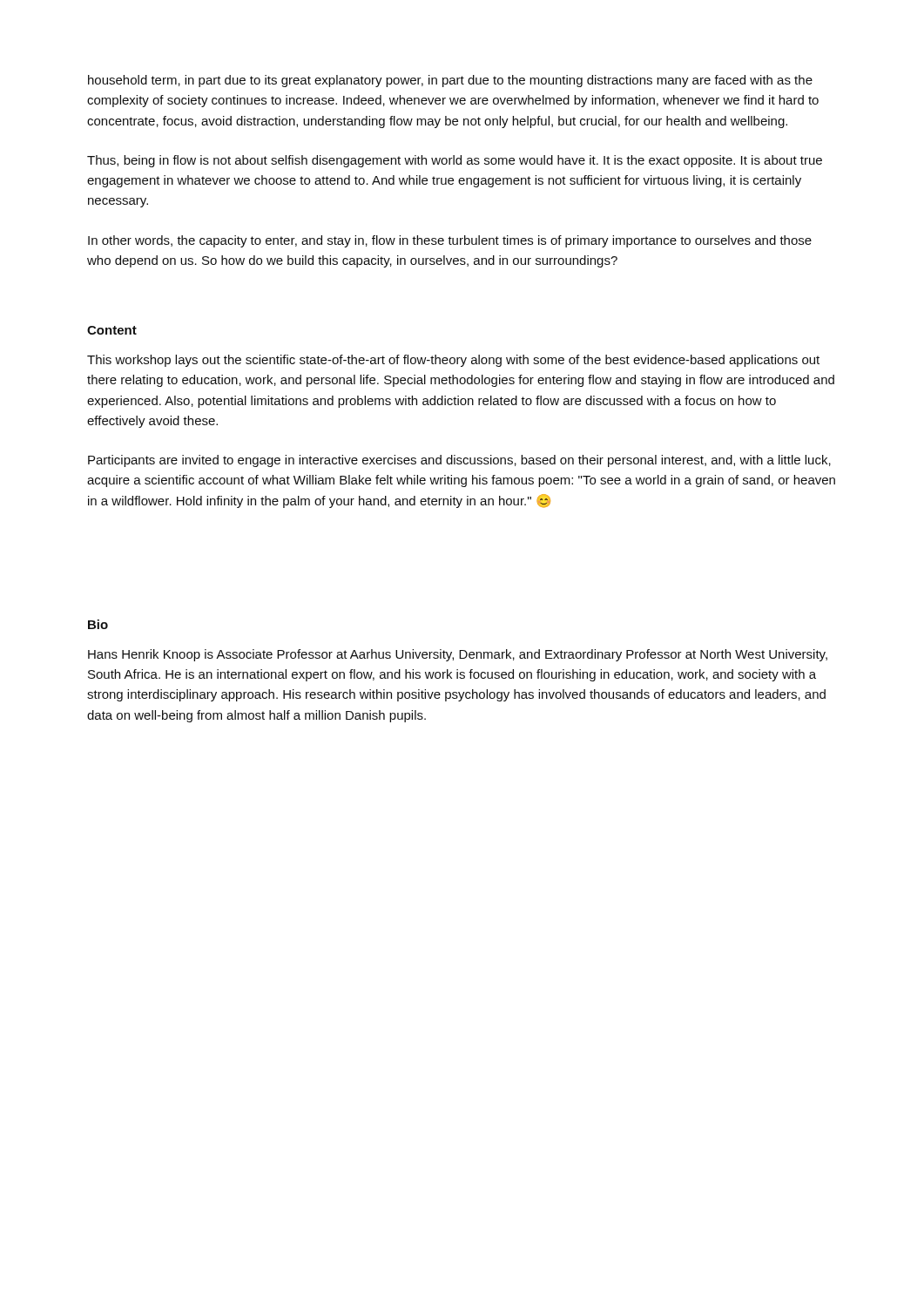Where is the passage that starts "This workshop lays out the scientific"?
The height and width of the screenshot is (1307, 924).
461,390
